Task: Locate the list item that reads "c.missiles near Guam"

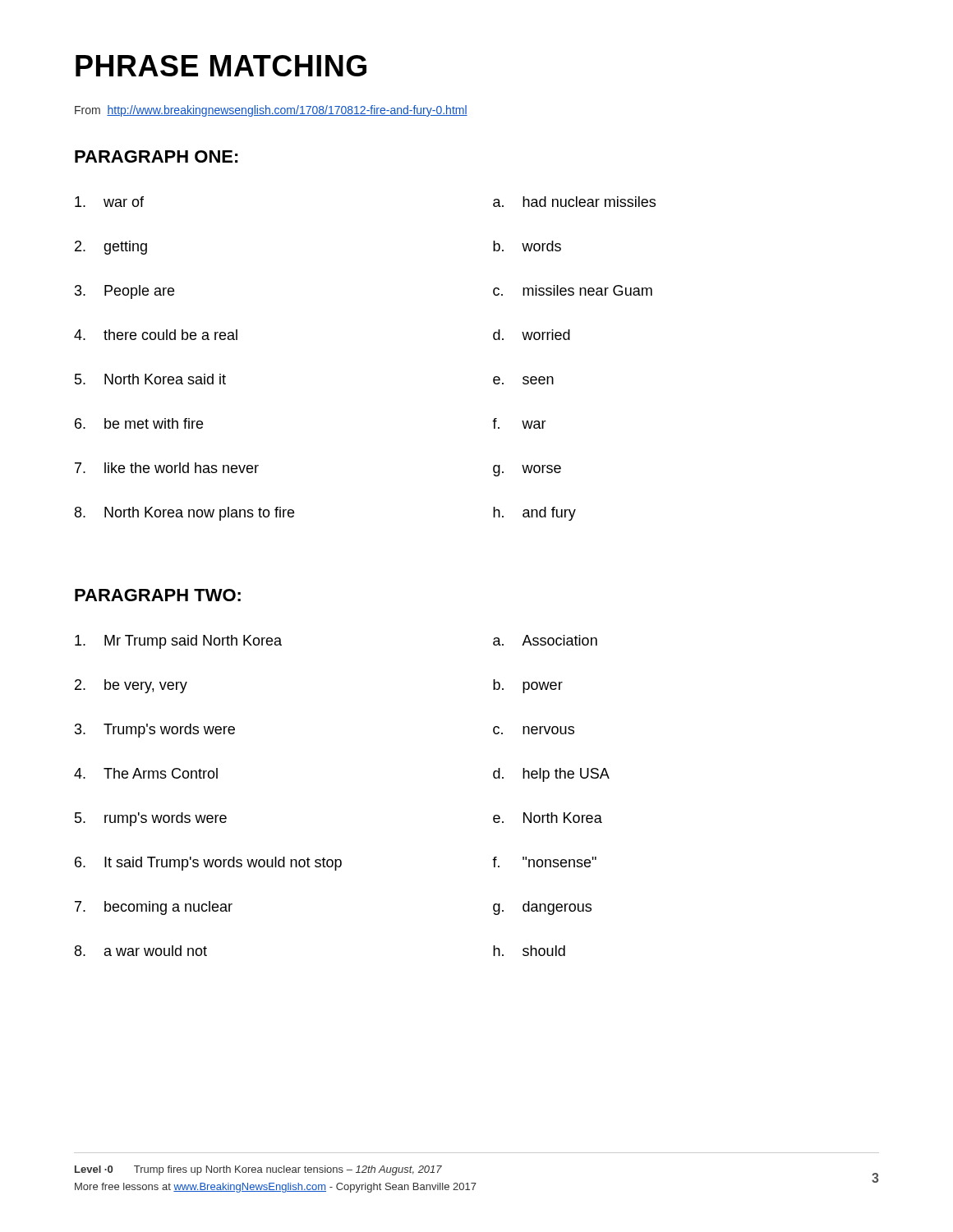Action: pos(573,291)
